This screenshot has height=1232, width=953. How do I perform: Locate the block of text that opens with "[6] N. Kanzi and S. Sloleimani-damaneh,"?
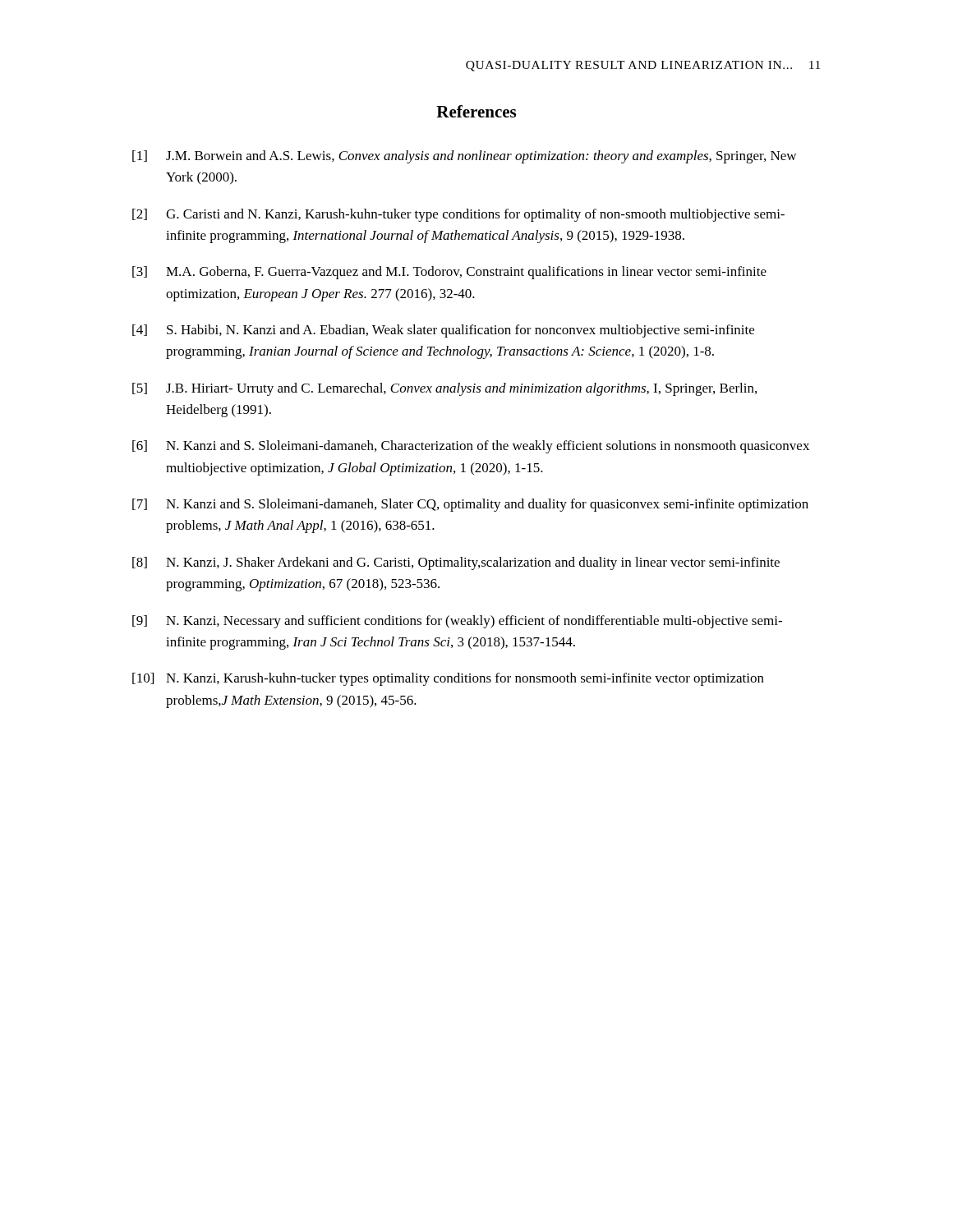[476, 457]
